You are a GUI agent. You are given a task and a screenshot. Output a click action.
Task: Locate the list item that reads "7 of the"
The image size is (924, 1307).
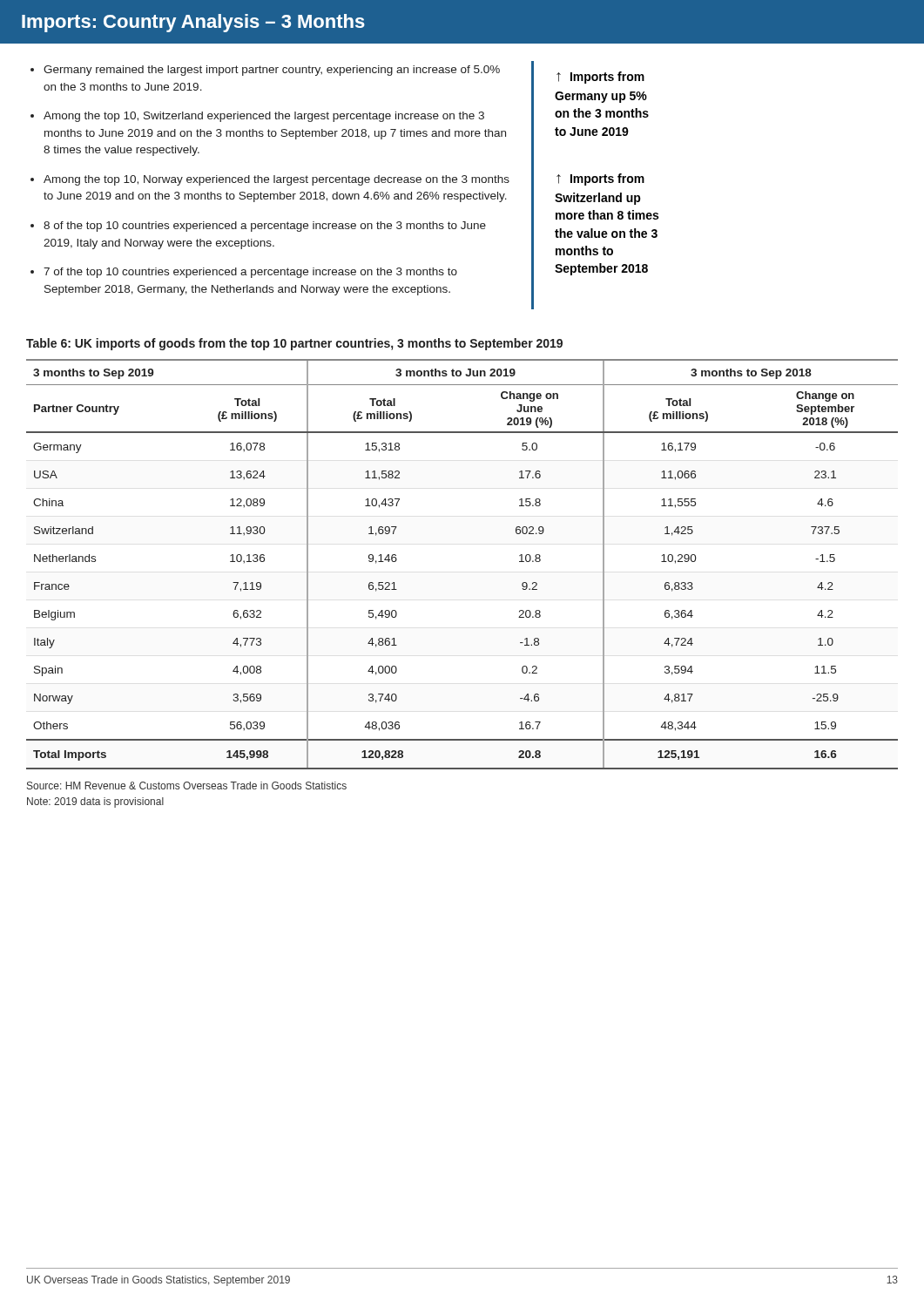point(250,280)
